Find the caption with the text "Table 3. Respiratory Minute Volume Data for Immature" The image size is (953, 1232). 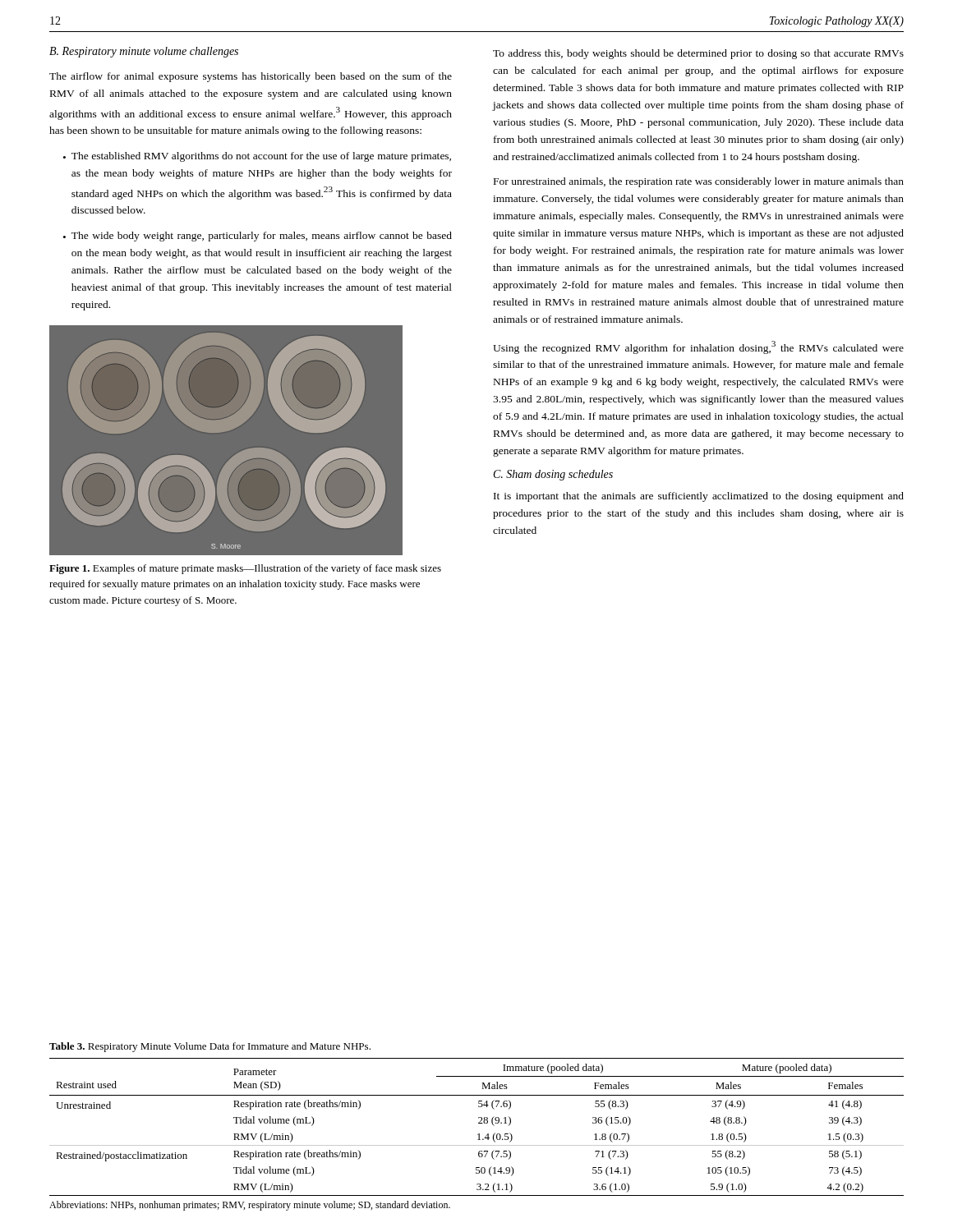210,1046
